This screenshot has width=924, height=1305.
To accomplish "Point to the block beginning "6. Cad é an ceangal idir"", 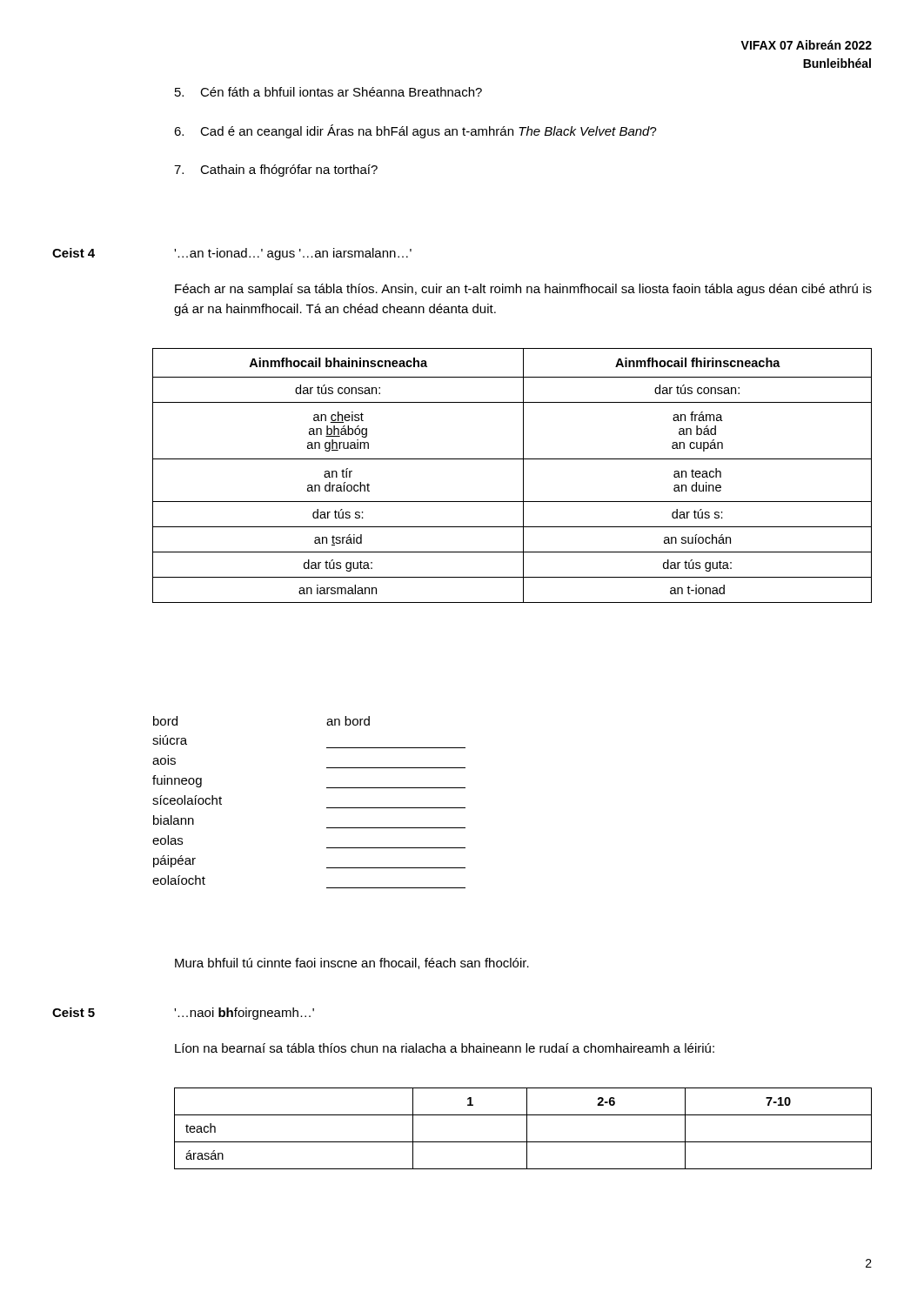I will tap(415, 131).
